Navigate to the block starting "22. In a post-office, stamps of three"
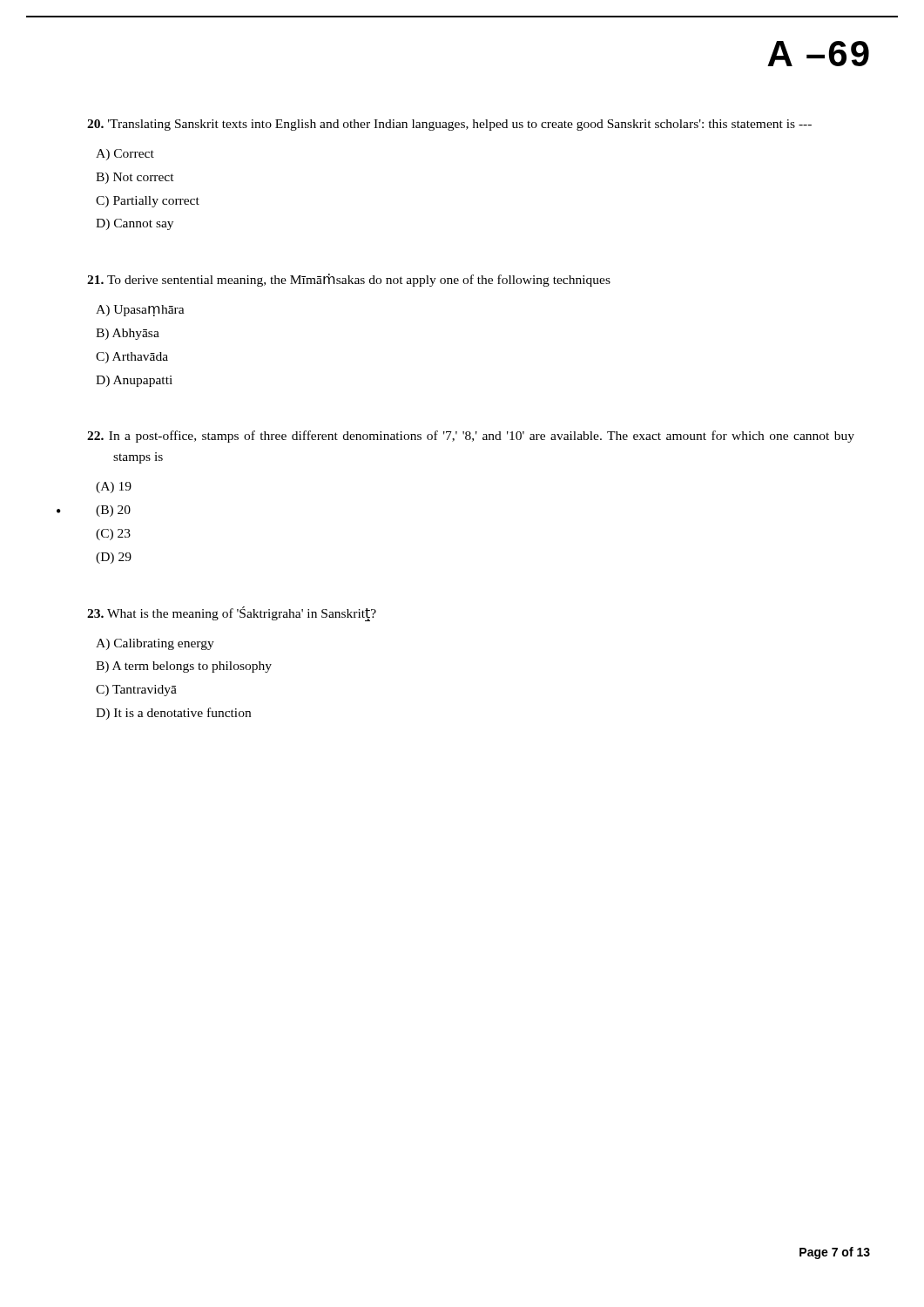 coord(471,446)
